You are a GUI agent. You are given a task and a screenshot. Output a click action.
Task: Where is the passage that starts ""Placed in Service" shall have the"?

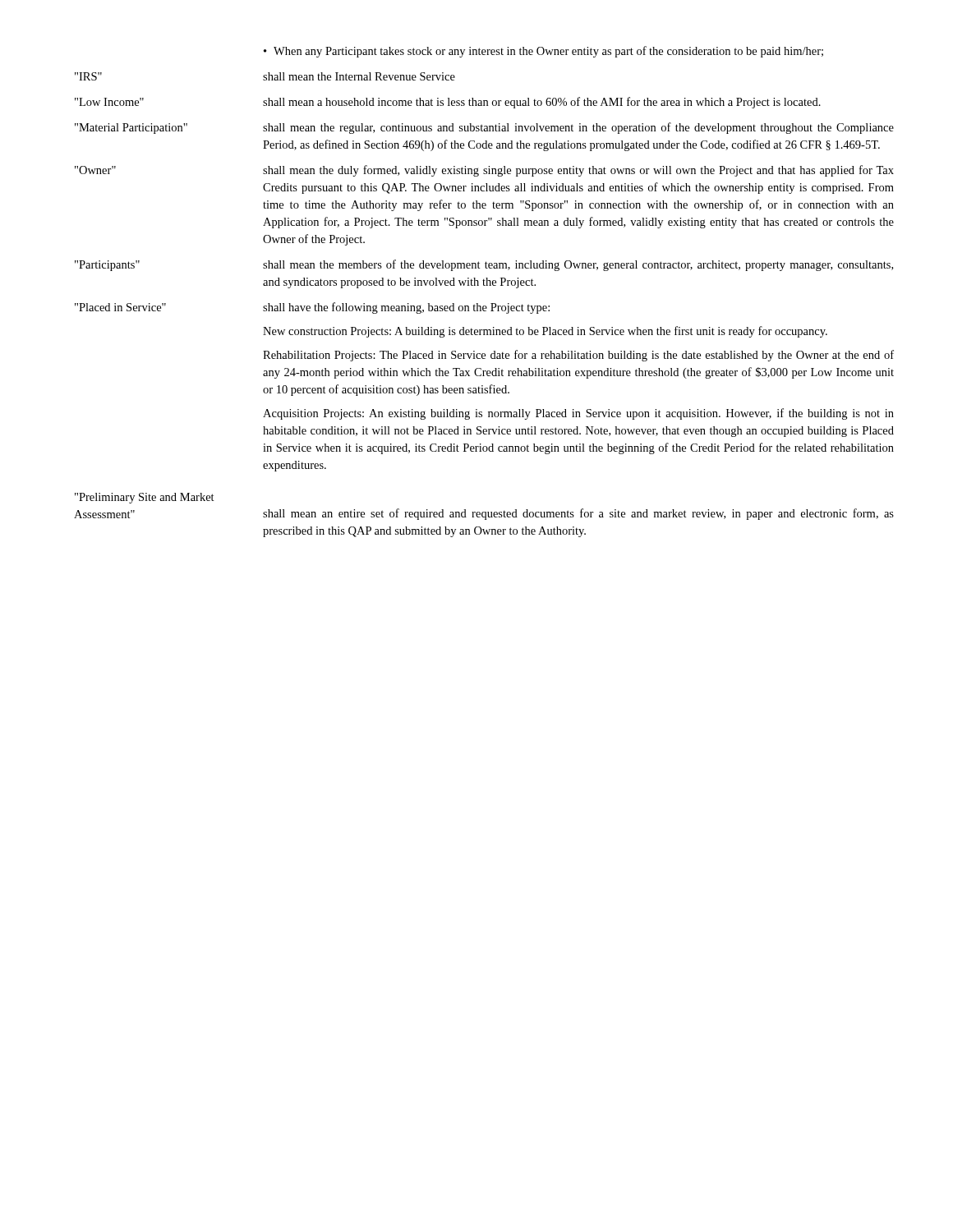(484, 390)
